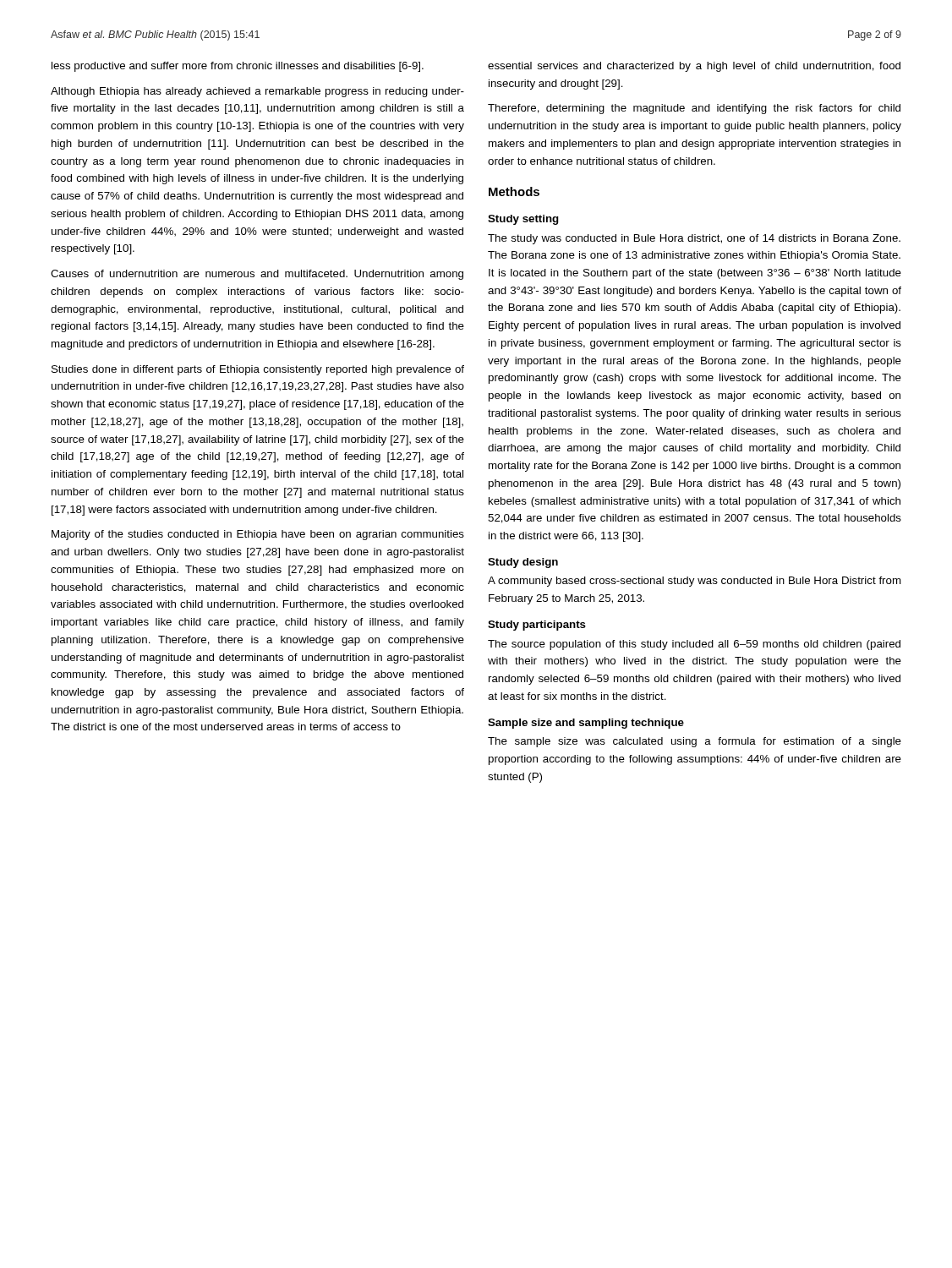Locate the passage starting "Study design"
The height and width of the screenshot is (1268, 952).
[x=523, y=563]
